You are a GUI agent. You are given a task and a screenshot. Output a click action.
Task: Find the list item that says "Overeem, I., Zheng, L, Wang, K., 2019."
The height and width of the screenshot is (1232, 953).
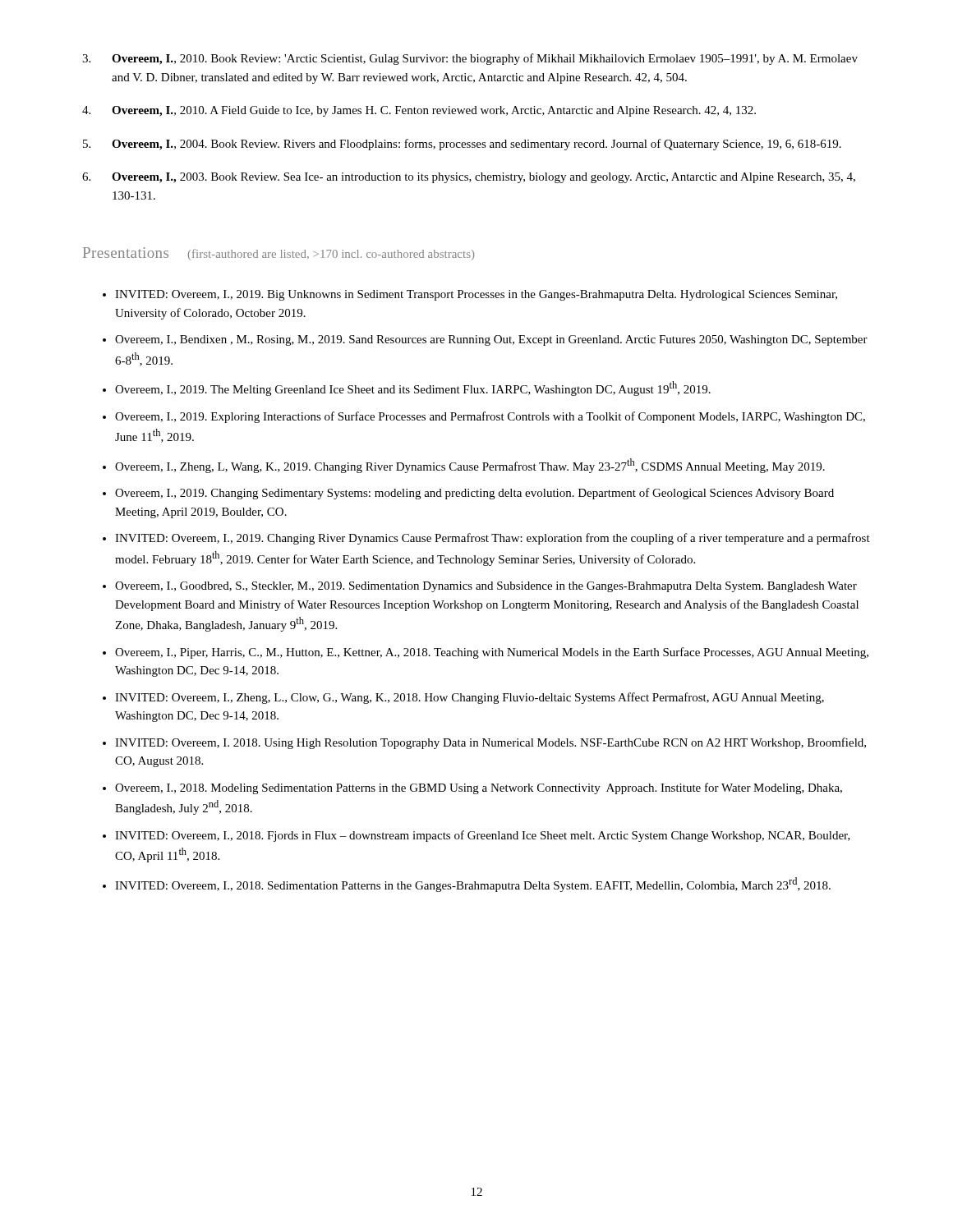pyautogui.click(x=470, y=464)
